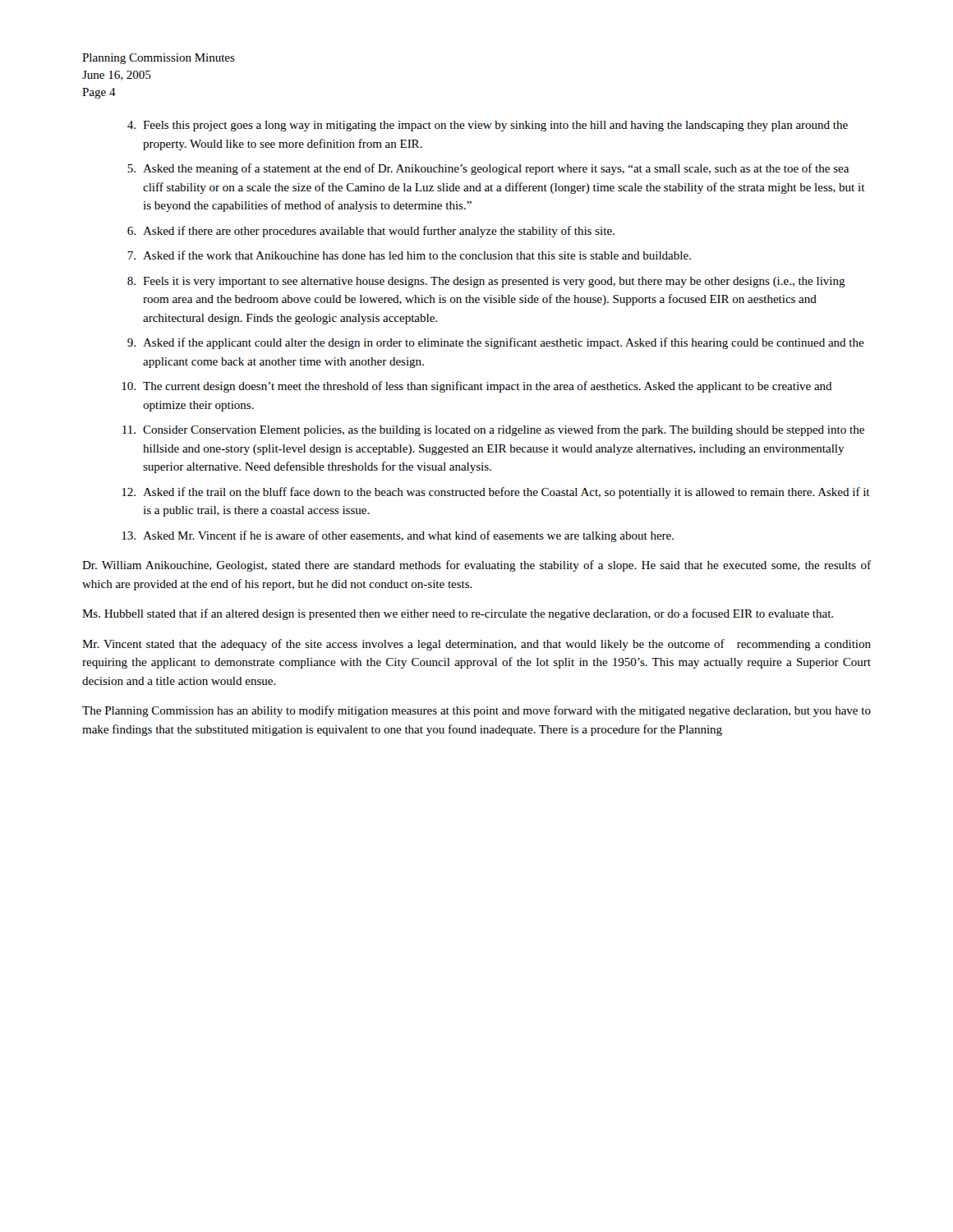Navigate to the passage starting "10. The current design"

(489, 395)
